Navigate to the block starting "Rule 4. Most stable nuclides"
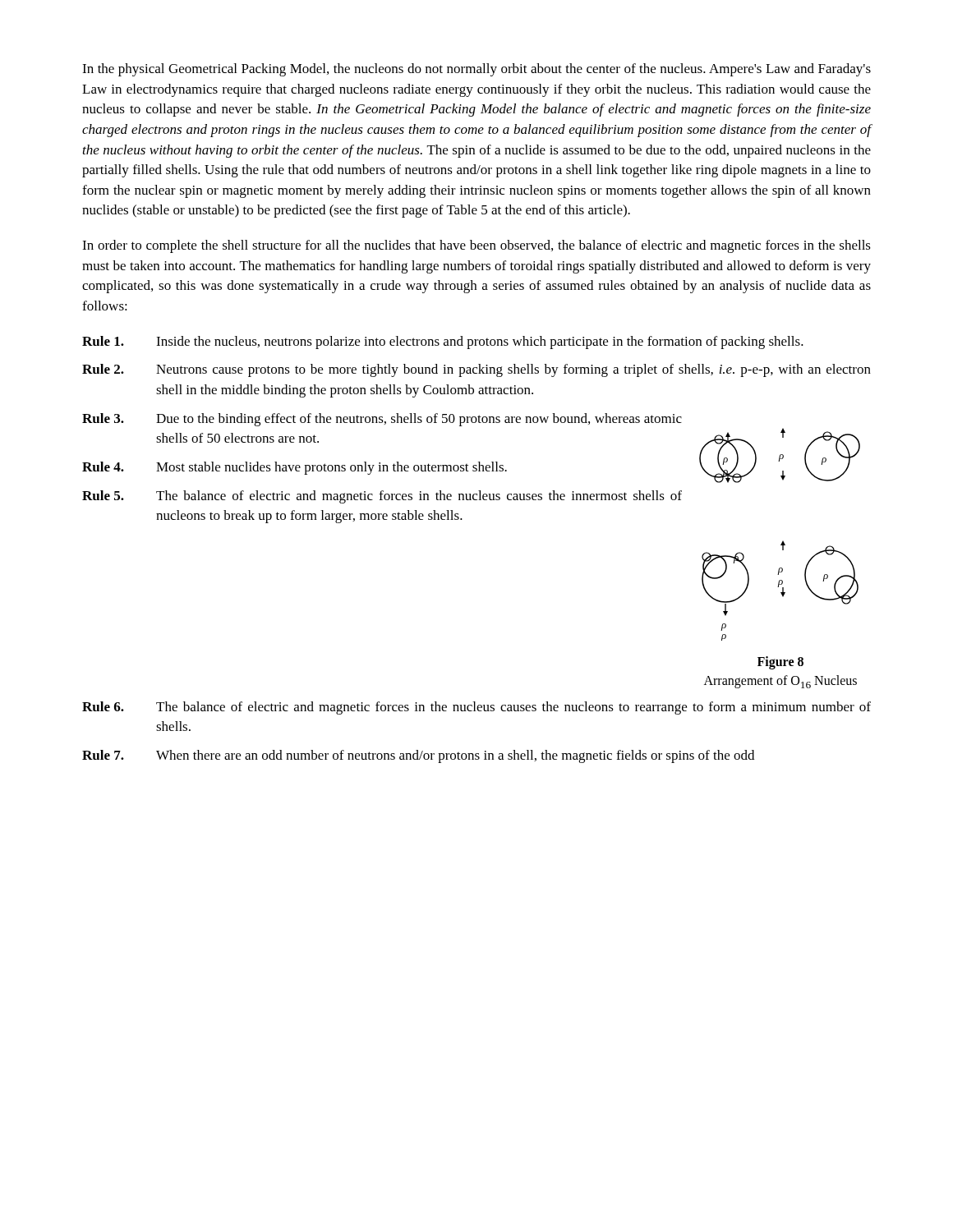Screen dimensions: 1232x953 click(x=382, y=468)
